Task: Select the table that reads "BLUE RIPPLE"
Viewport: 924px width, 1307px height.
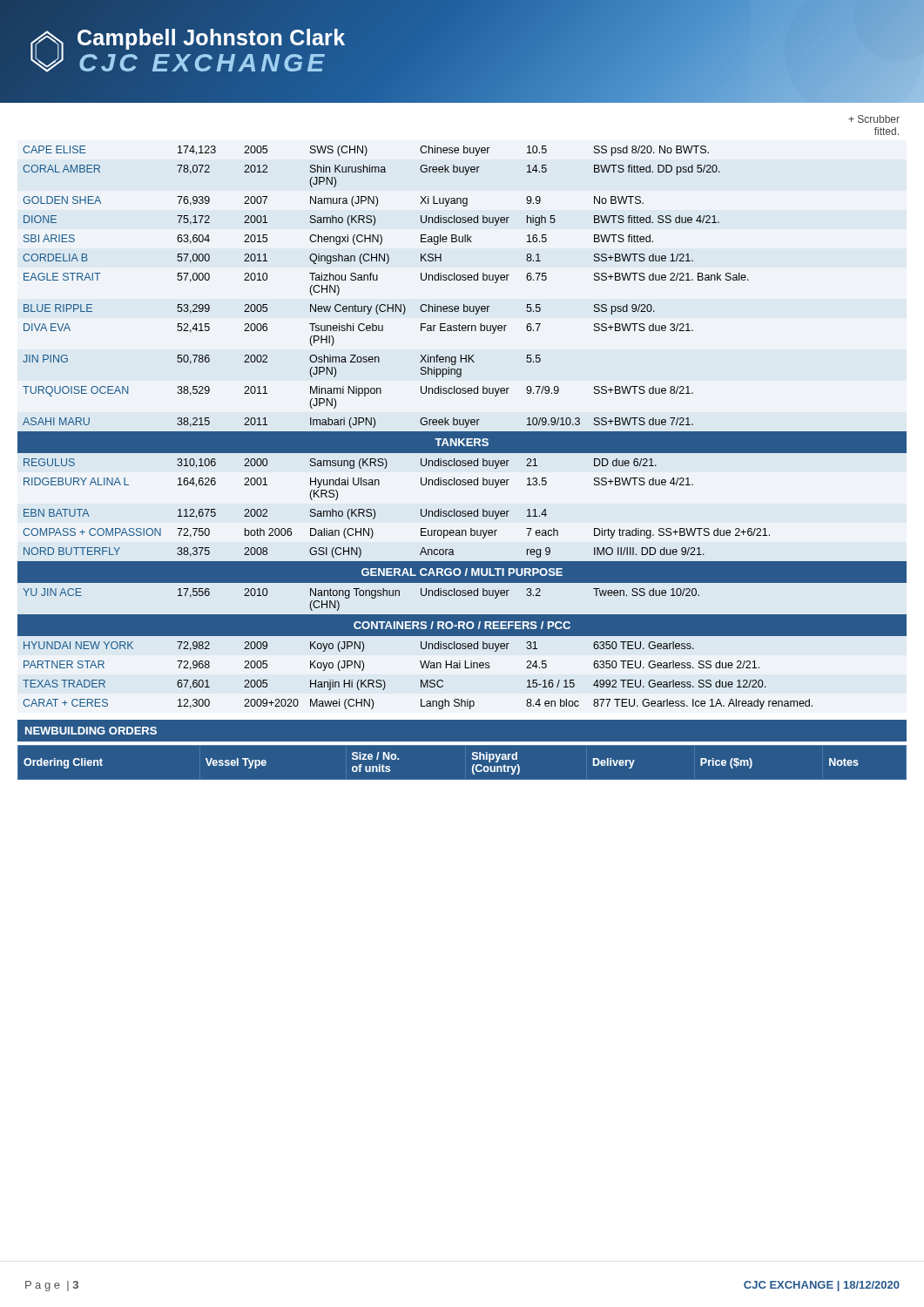Action: (x=462, y=426)
